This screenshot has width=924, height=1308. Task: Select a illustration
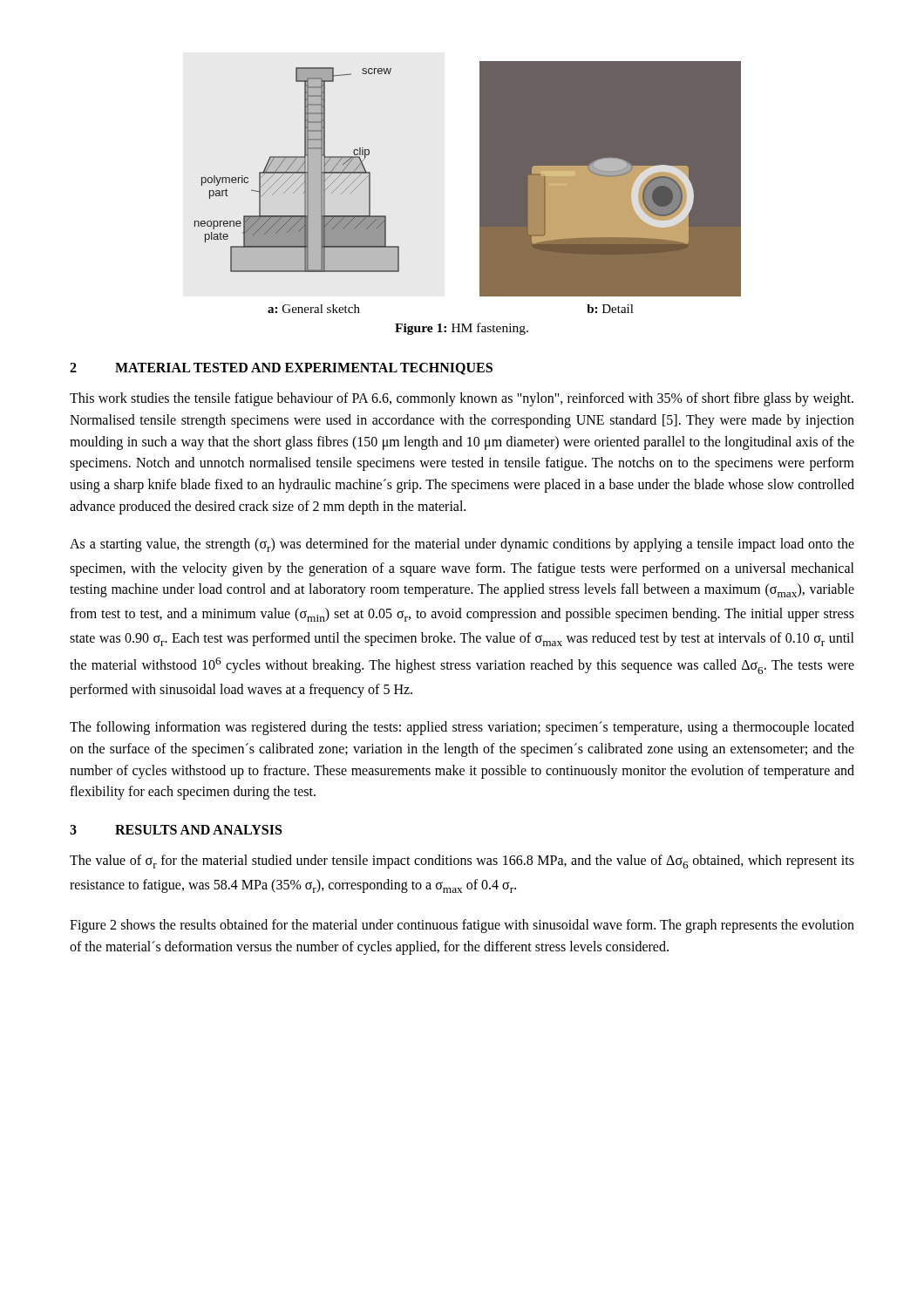coord(462,184)
